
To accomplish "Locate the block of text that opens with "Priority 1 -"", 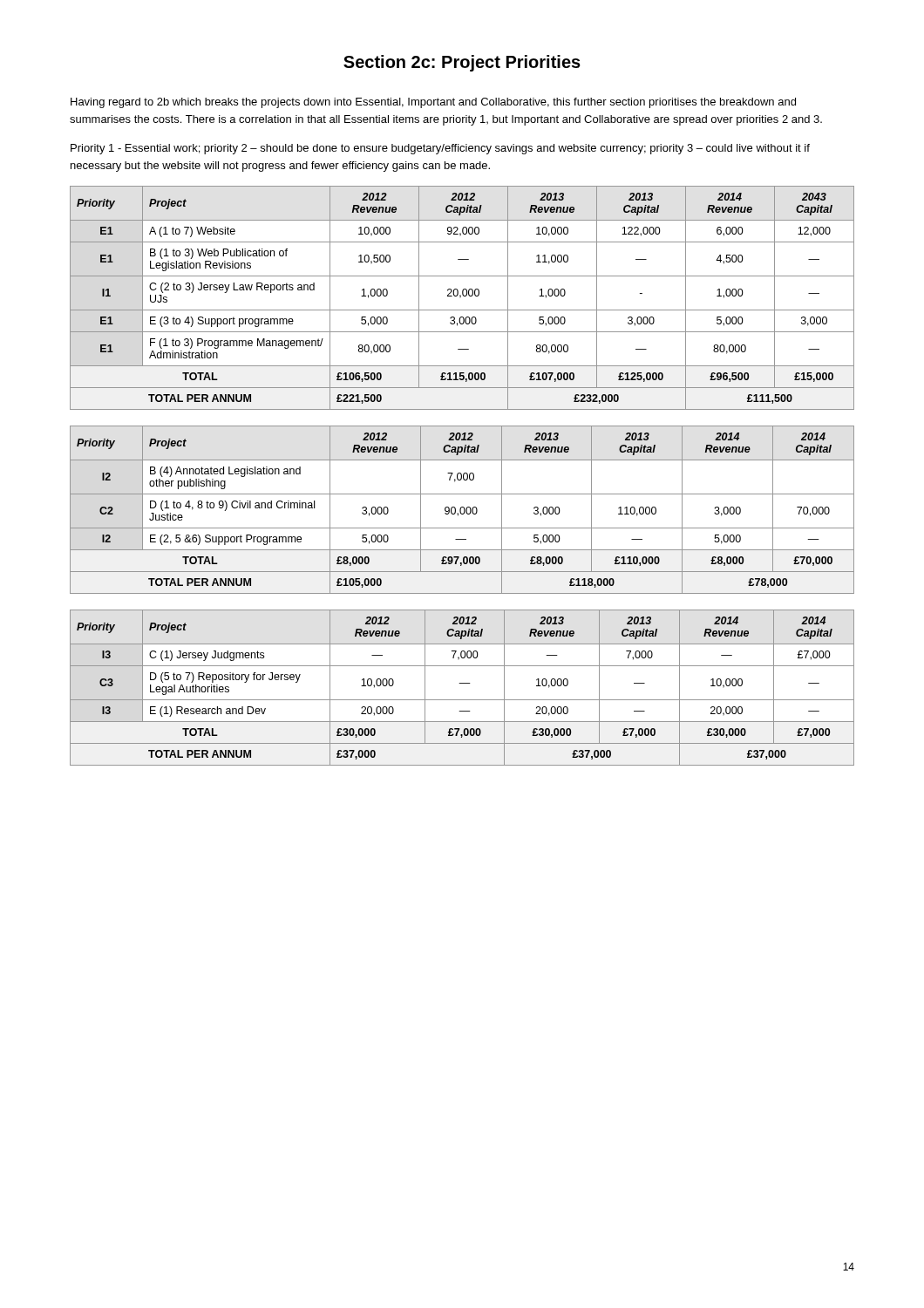I will coord(440,156).
